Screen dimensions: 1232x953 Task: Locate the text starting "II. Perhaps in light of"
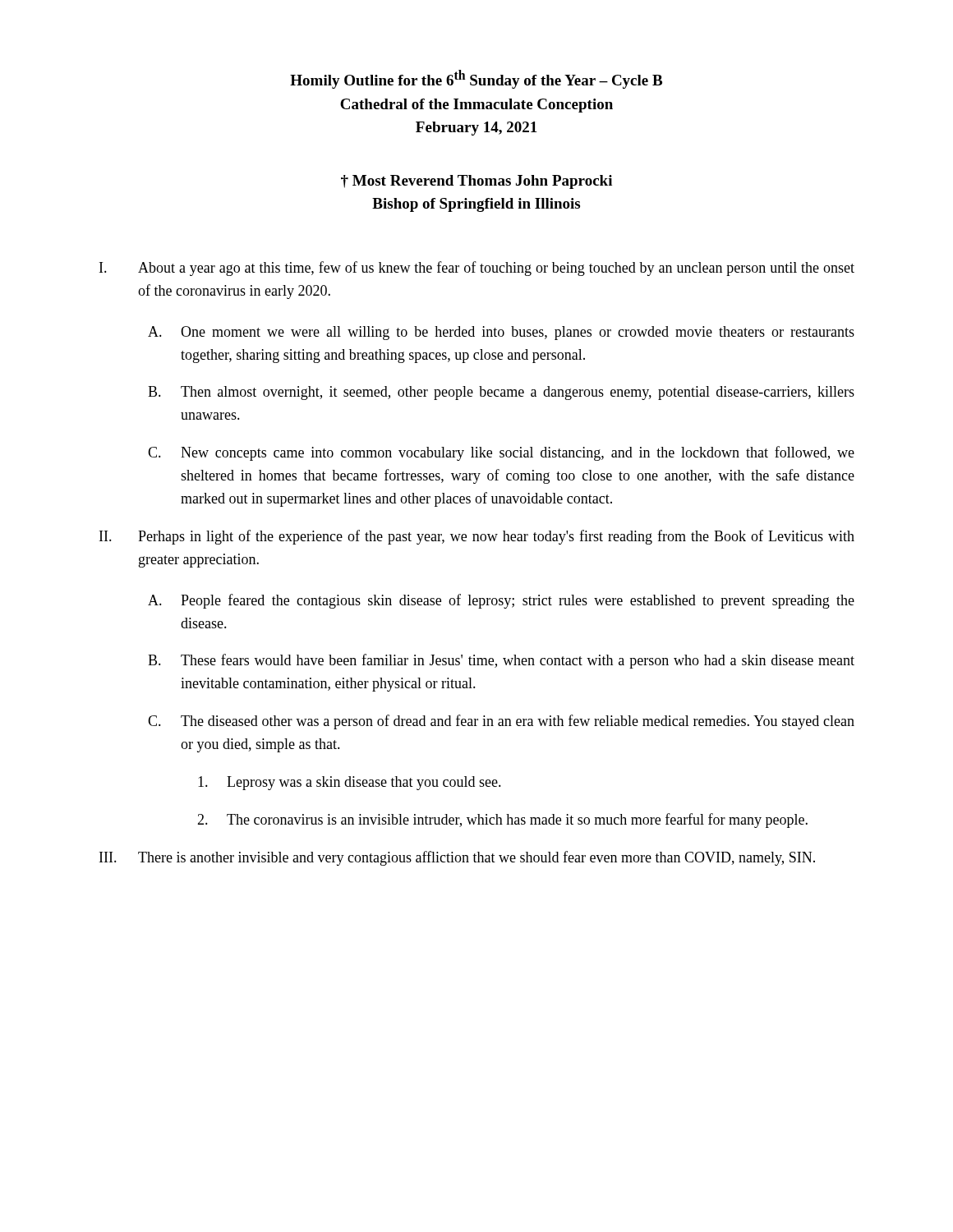(x=476, y=548)
